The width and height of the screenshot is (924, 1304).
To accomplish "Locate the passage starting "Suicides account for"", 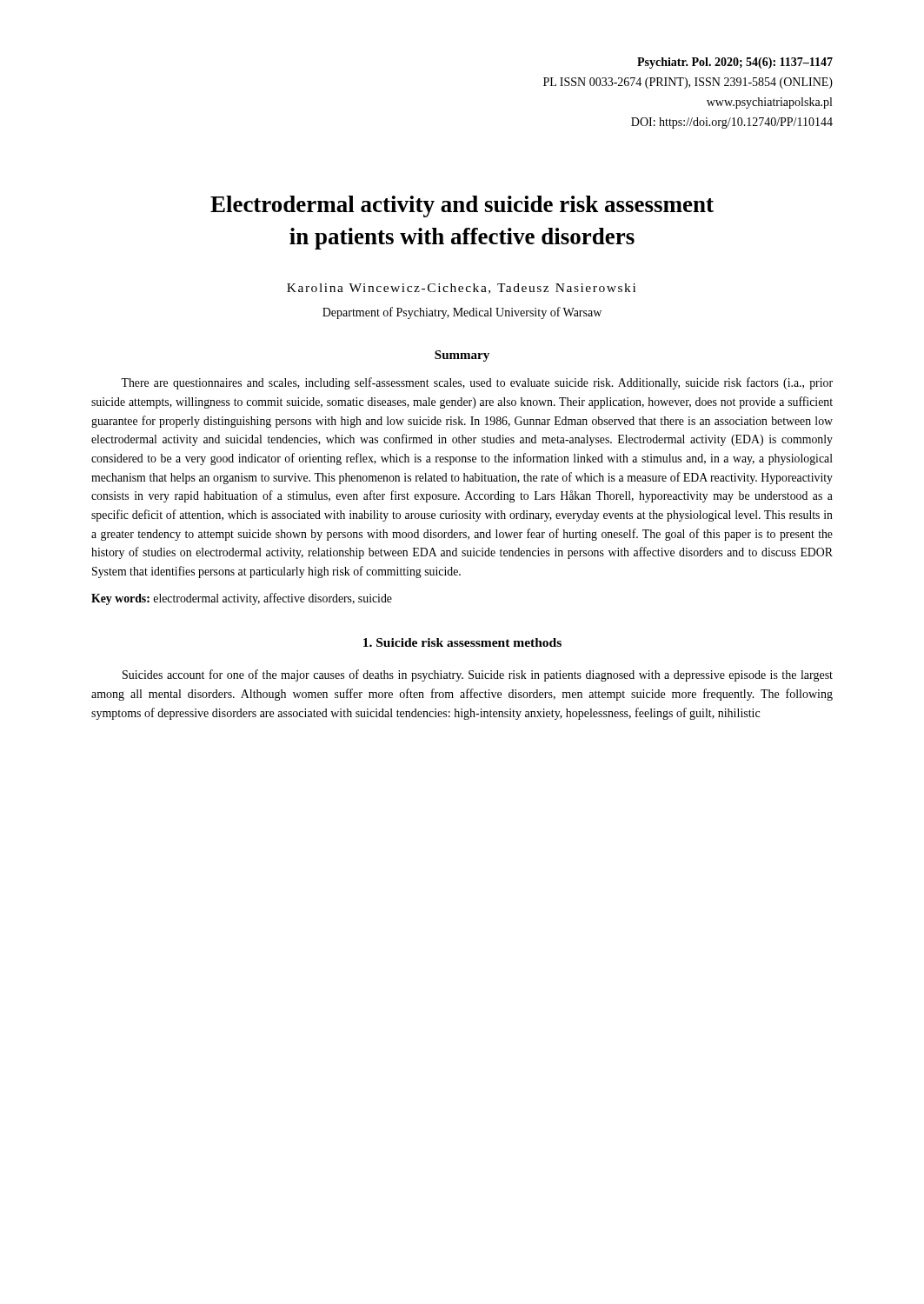I will (462, 694).
